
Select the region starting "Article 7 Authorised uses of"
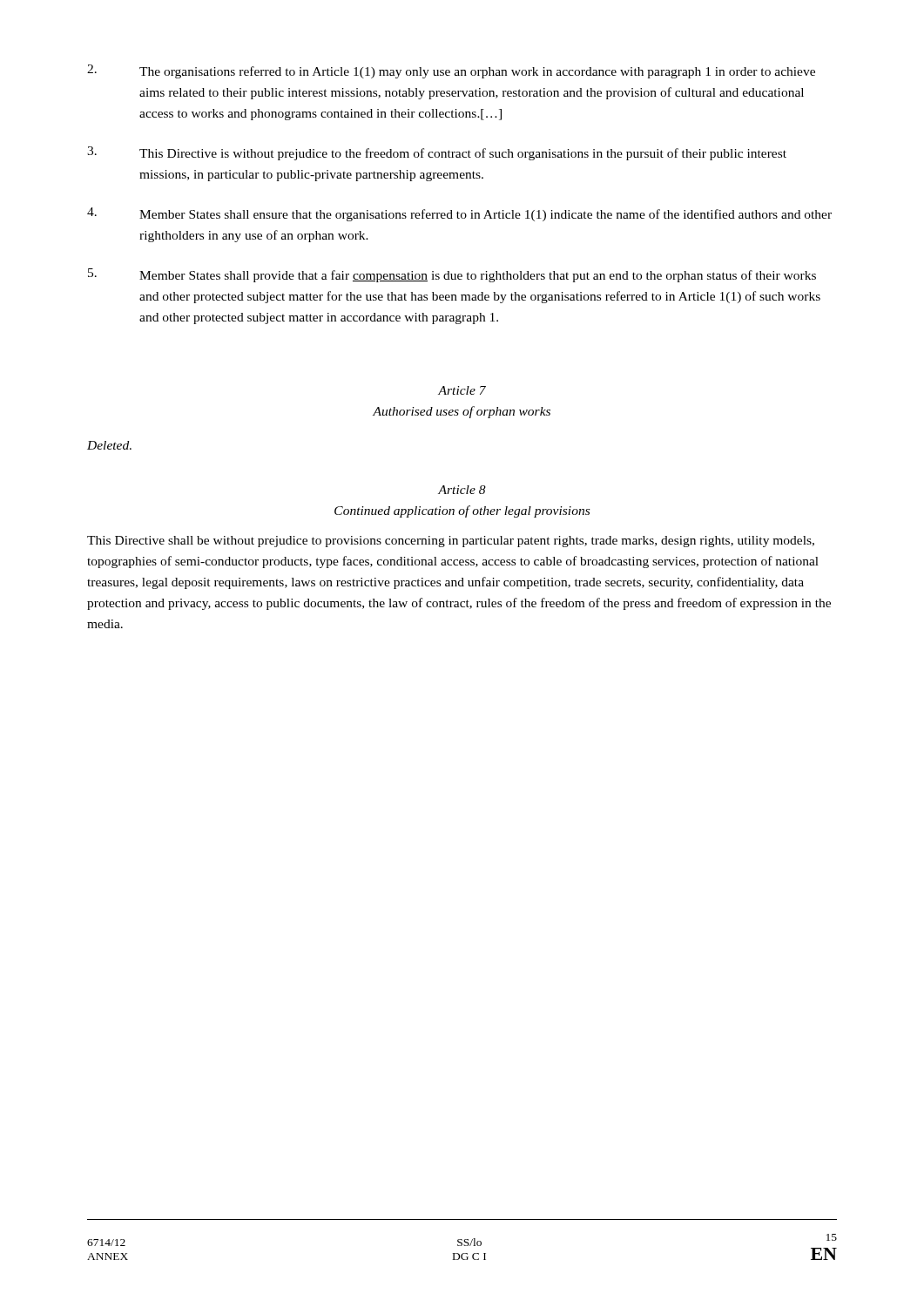[462, 401]
